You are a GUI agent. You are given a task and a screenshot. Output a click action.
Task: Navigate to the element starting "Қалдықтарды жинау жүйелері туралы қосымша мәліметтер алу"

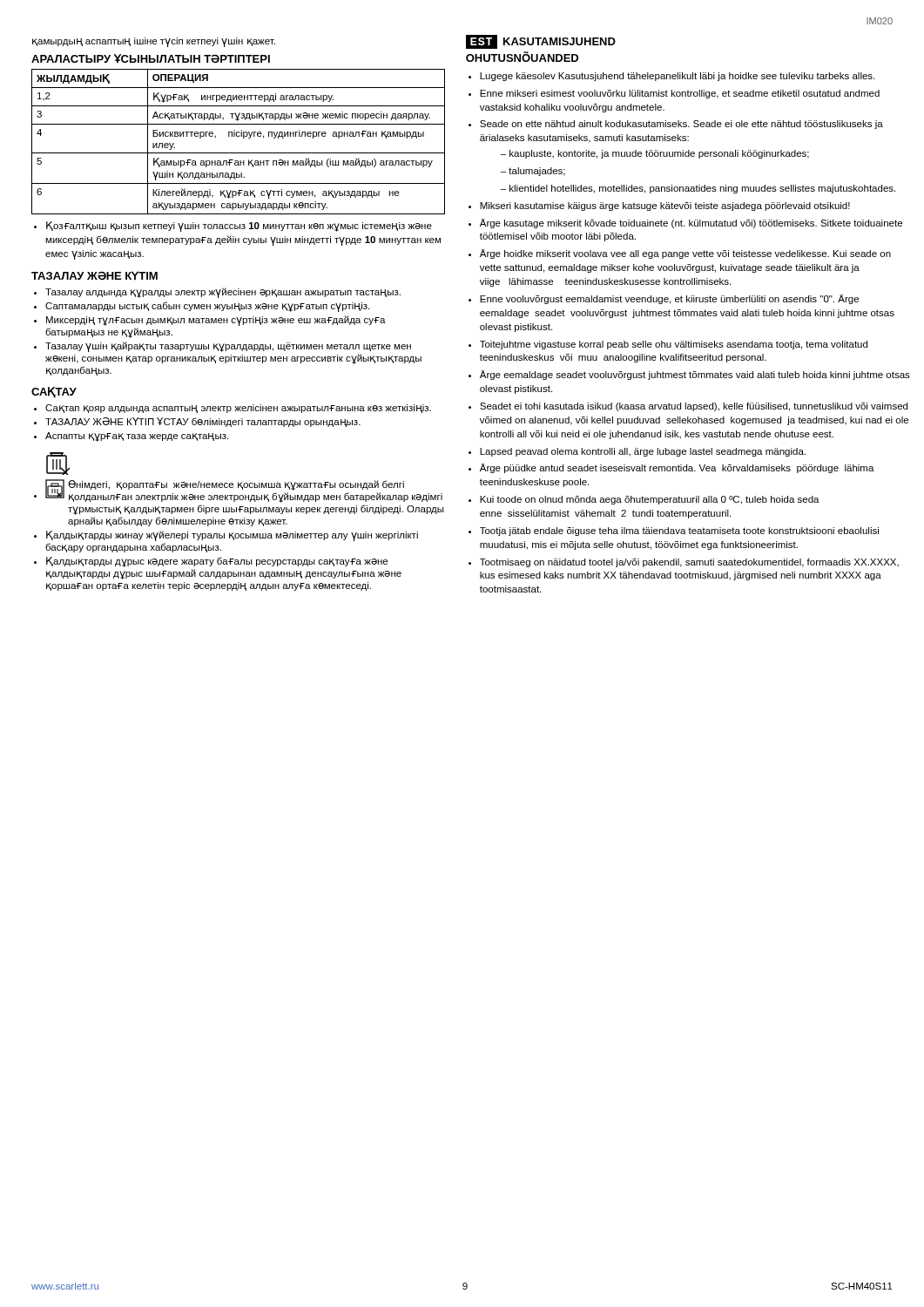(232, 541)
